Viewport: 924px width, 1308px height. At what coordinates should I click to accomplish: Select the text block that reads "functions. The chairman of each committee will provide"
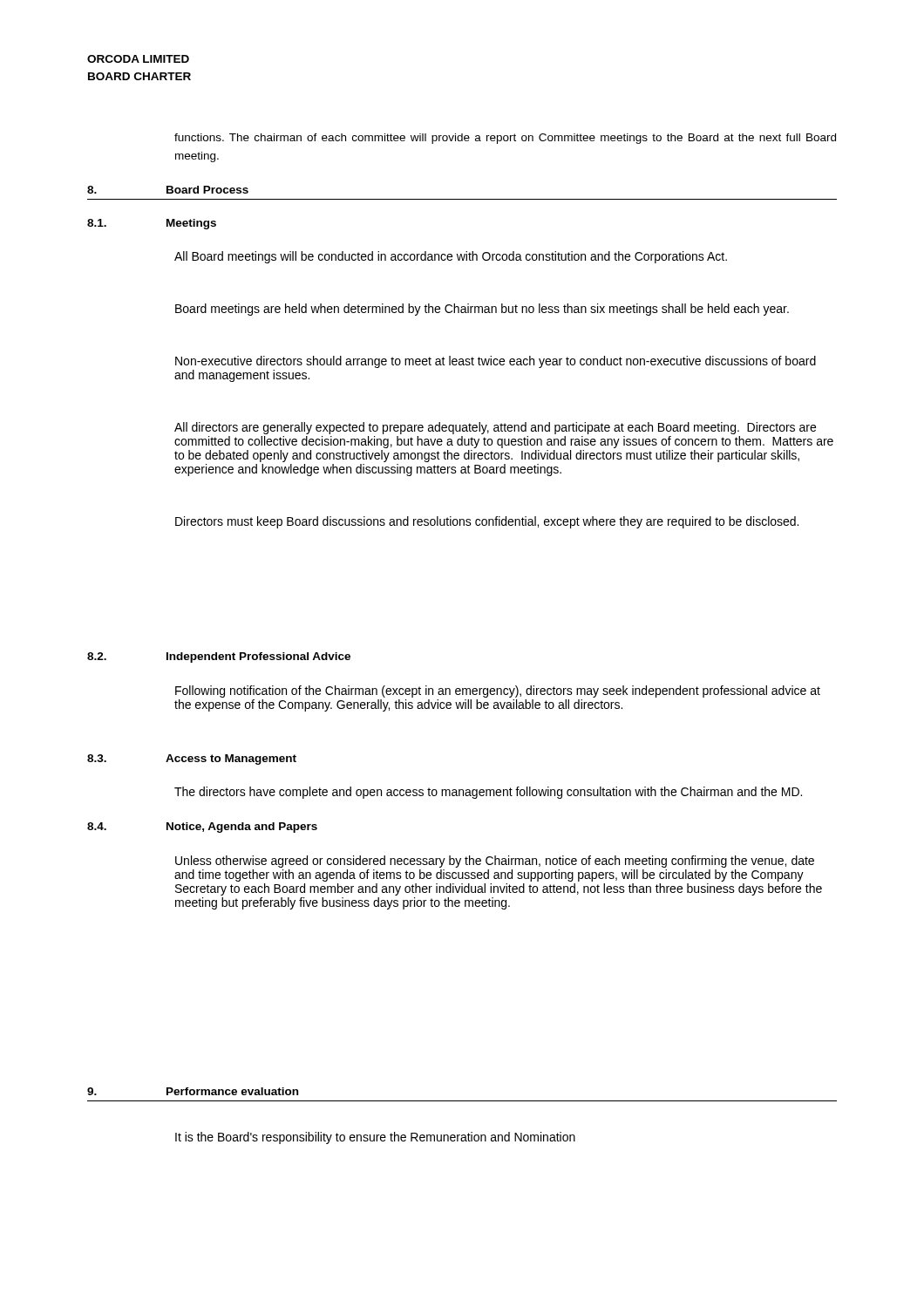click(x=506, y=147)
